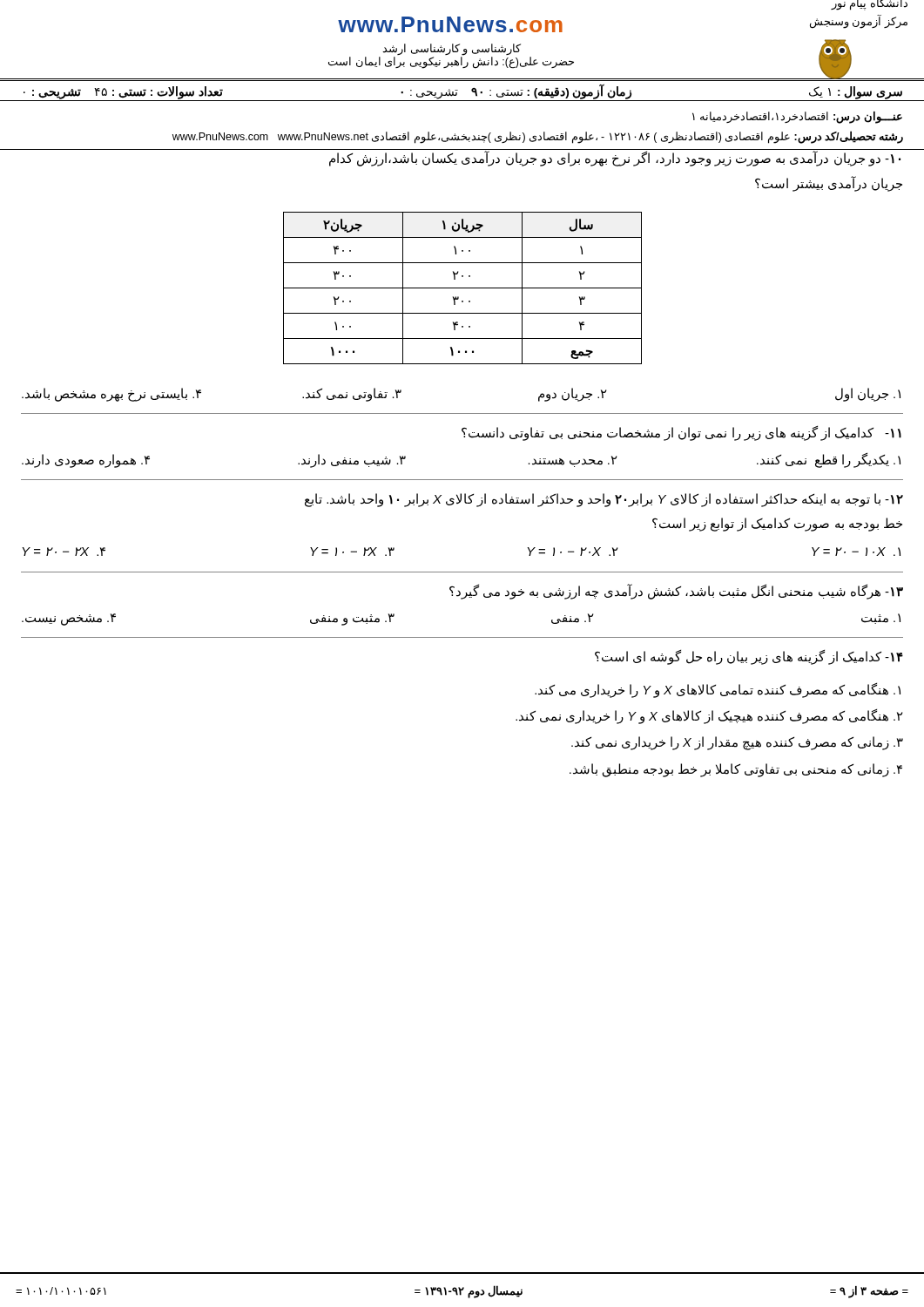Screen dimensions: 1307x924
Task: Point to the block starting "عنـــوان درس: اقتصادخرد۱،اقتصادخردمیانه"
Action: tap(462, 127)
